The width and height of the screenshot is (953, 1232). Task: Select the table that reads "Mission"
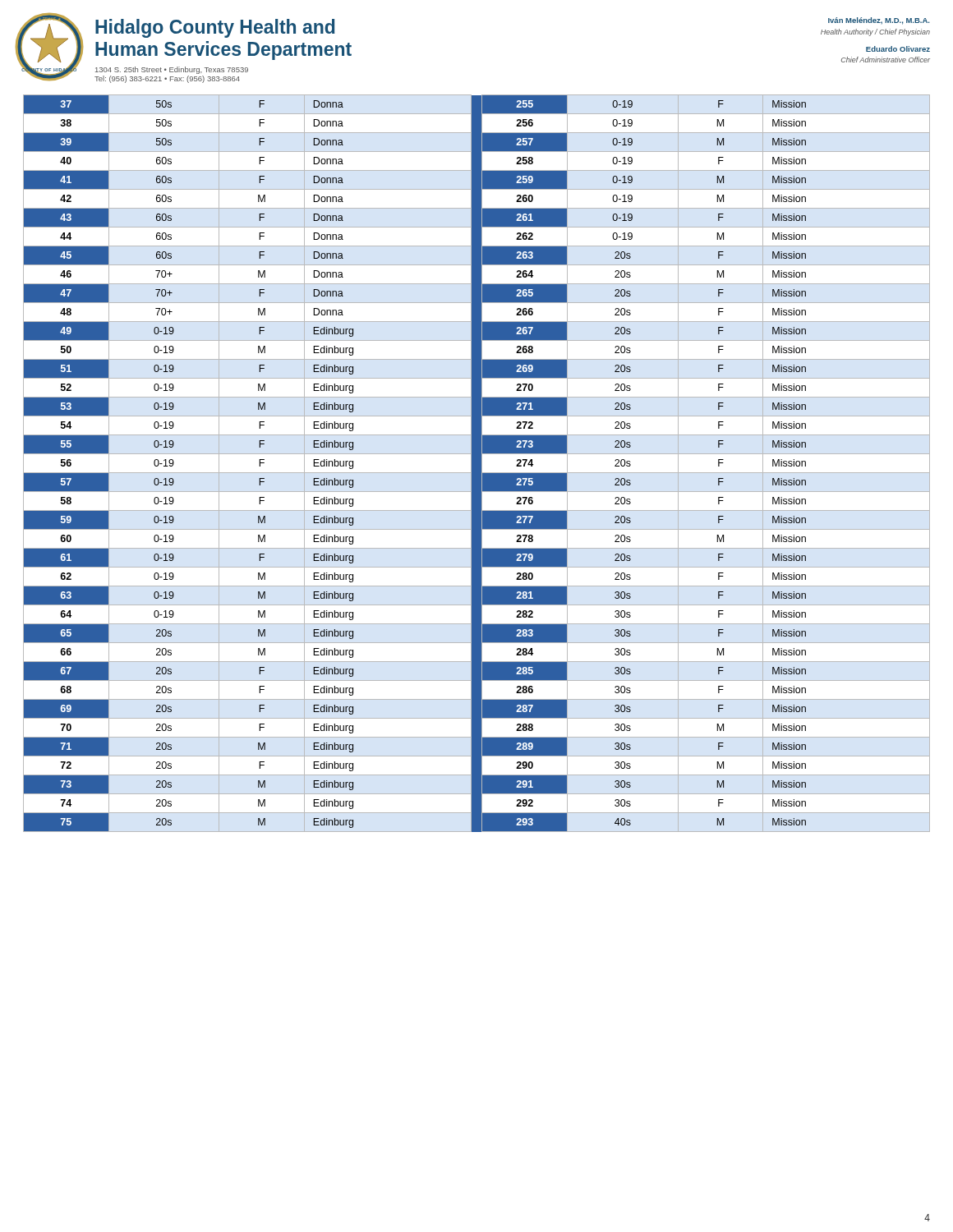pyautogui.click(x=476, y=651)
